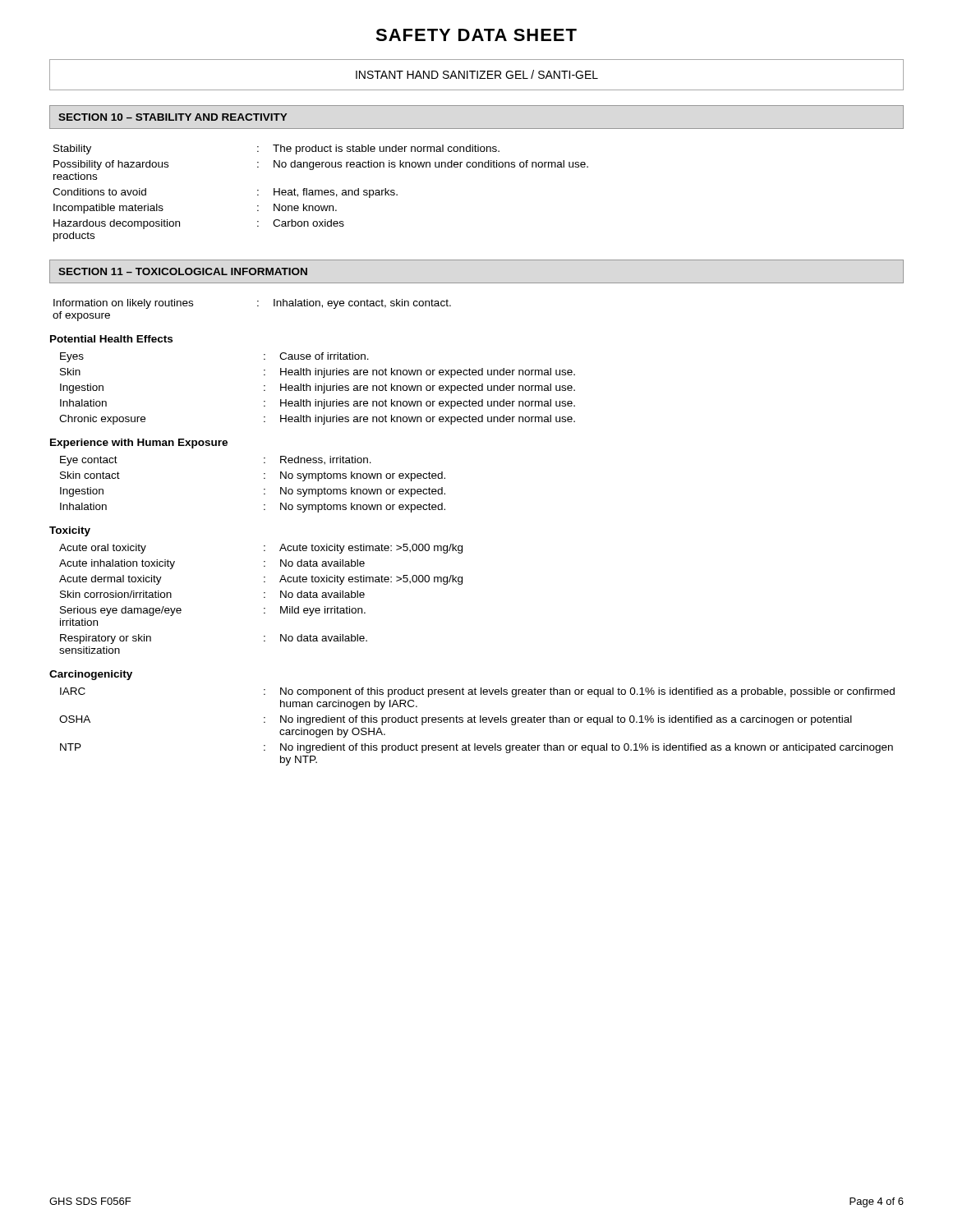Select the region starting "Stability : The product is stable"

point(276,149)
